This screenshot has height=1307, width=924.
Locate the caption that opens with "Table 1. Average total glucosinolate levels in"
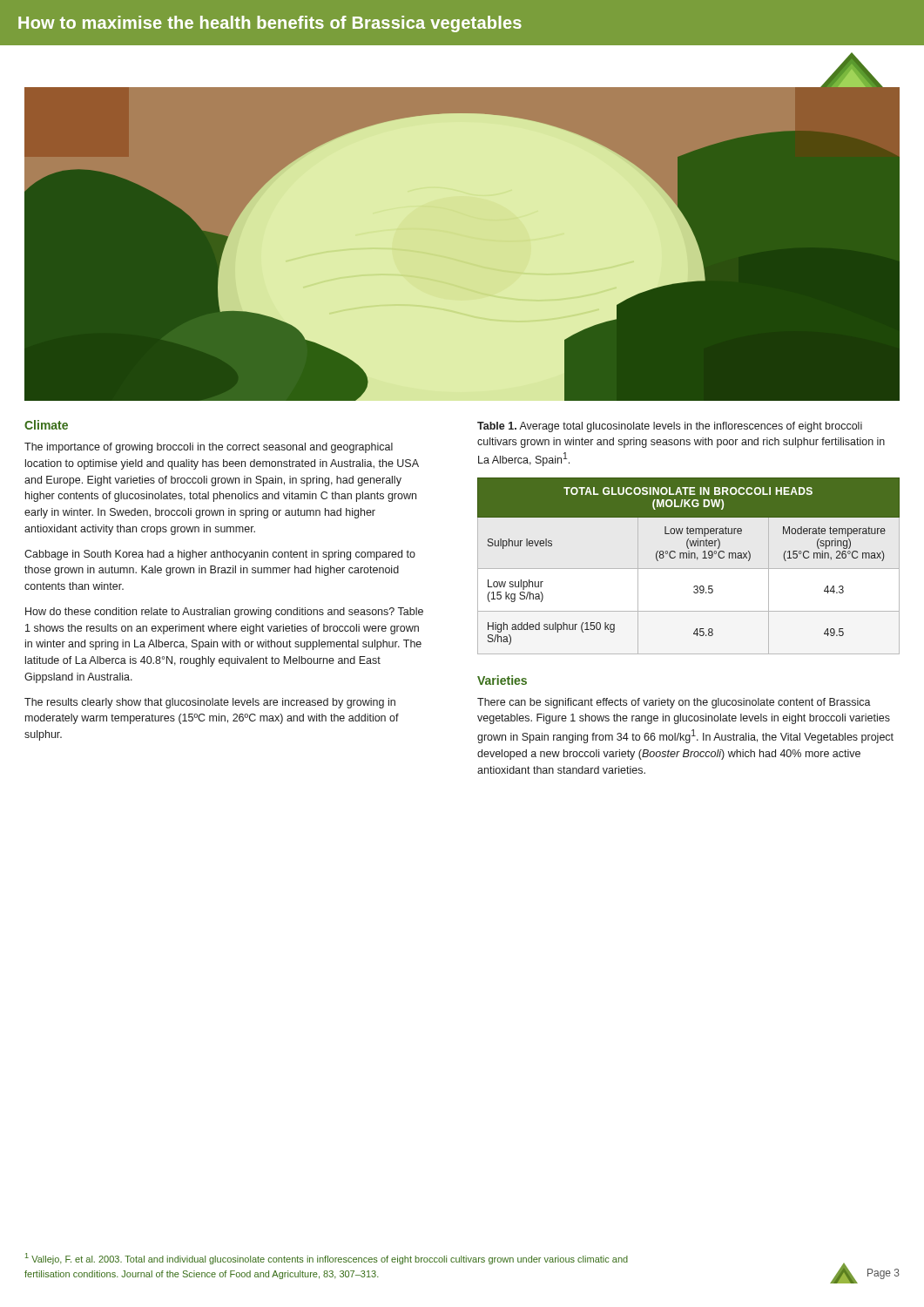(681, 443)
